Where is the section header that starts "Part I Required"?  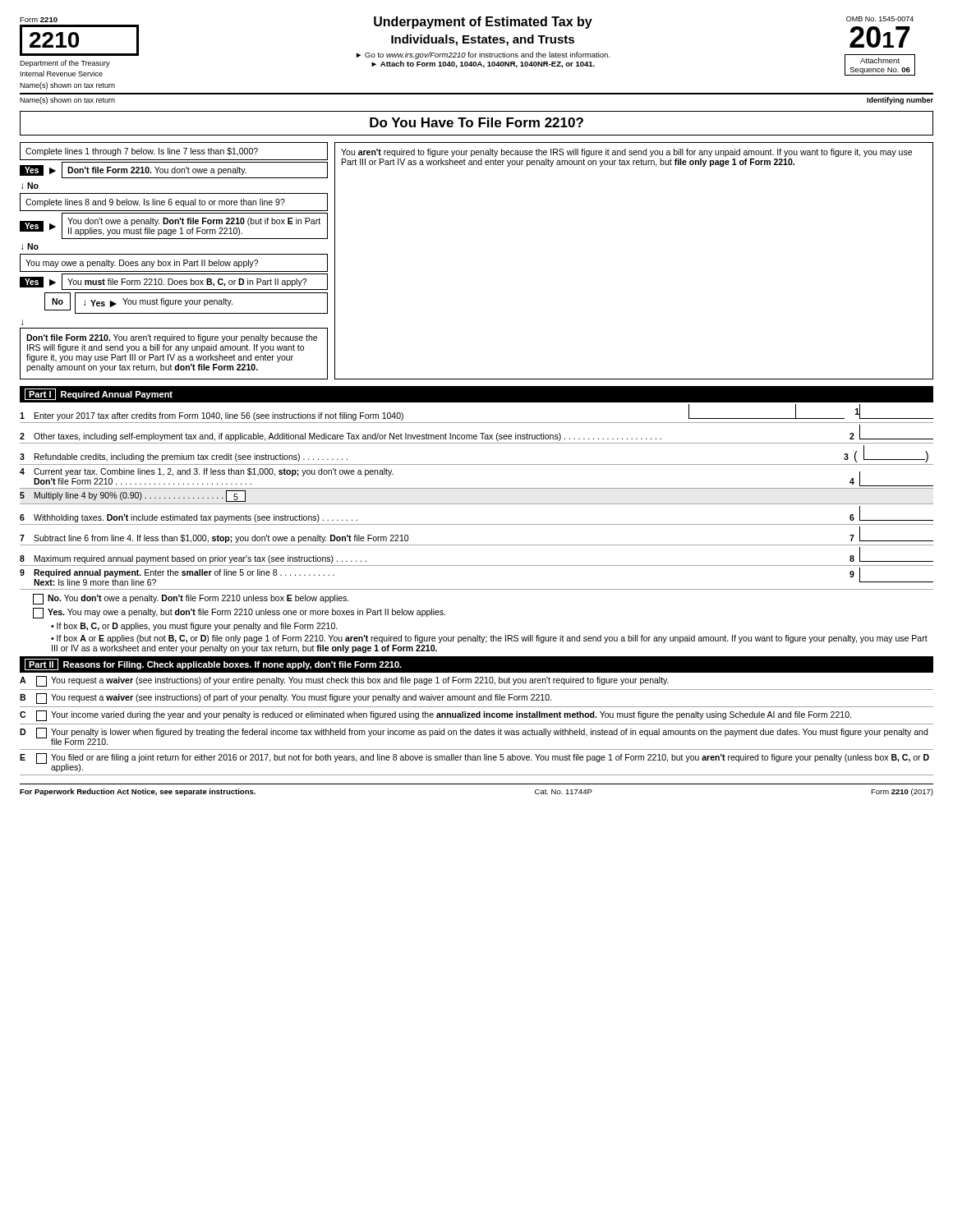tap(99, 394)
